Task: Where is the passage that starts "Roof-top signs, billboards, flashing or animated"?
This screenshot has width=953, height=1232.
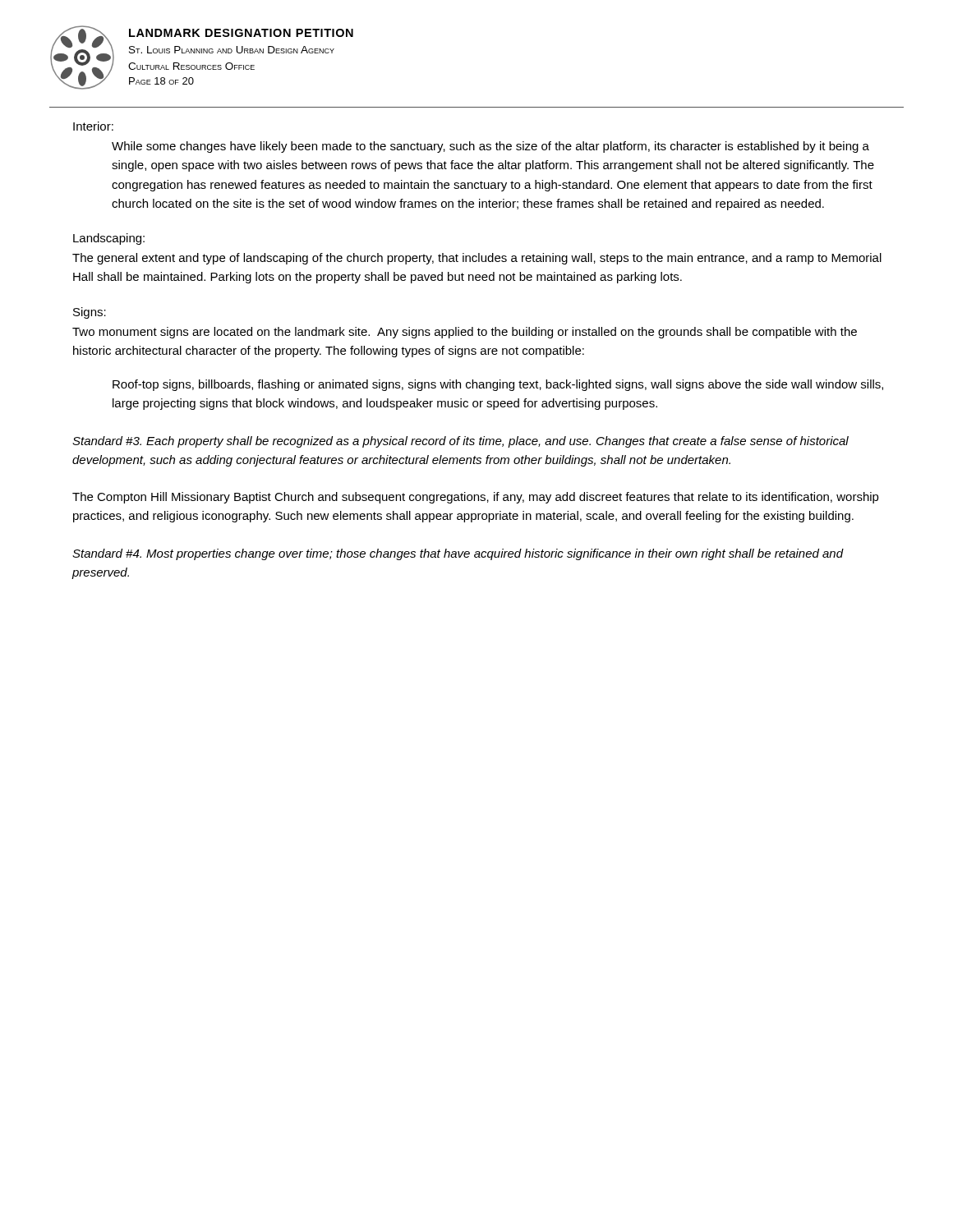Action: point(498,394)
